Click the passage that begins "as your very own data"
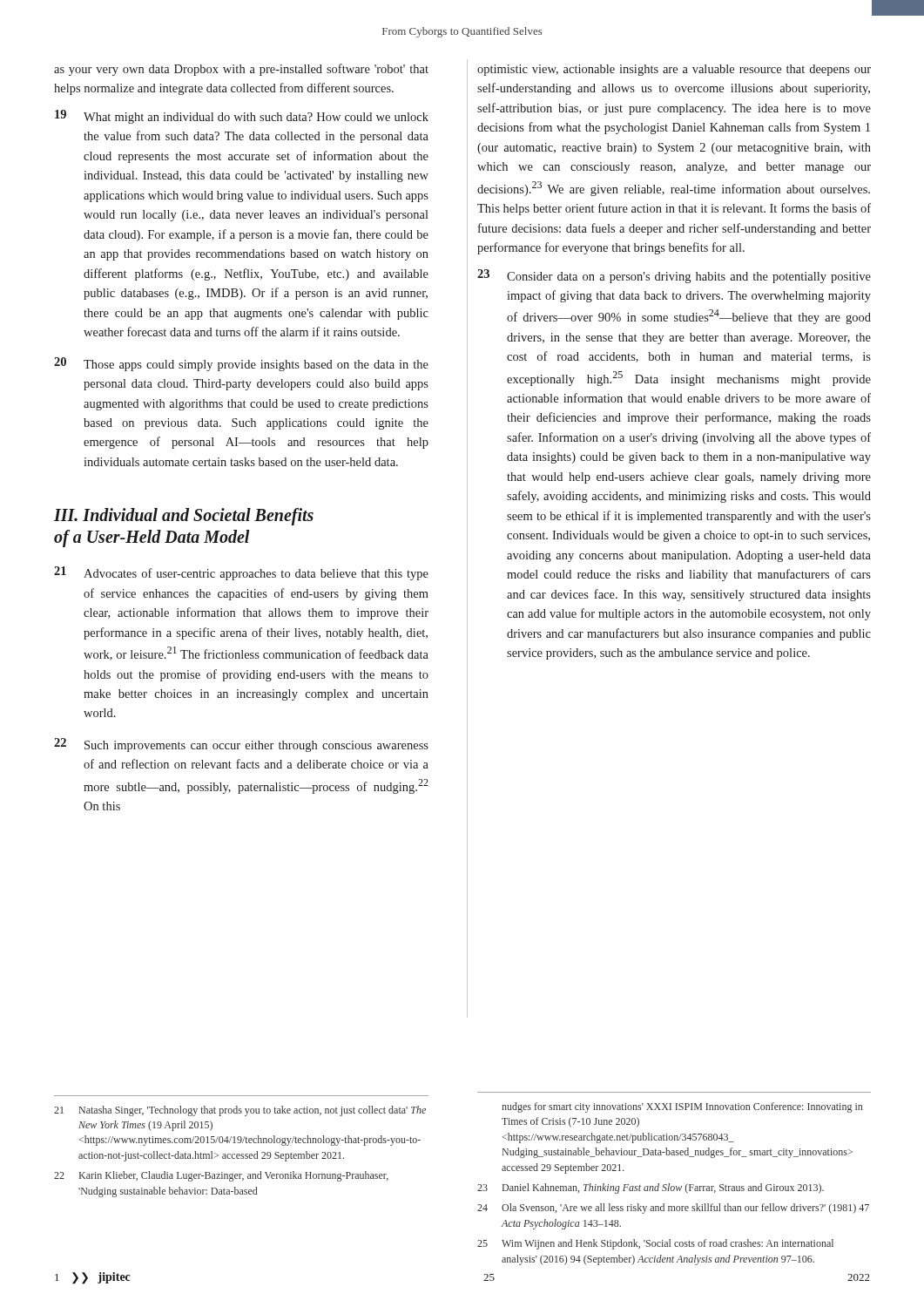 [241, 79]
